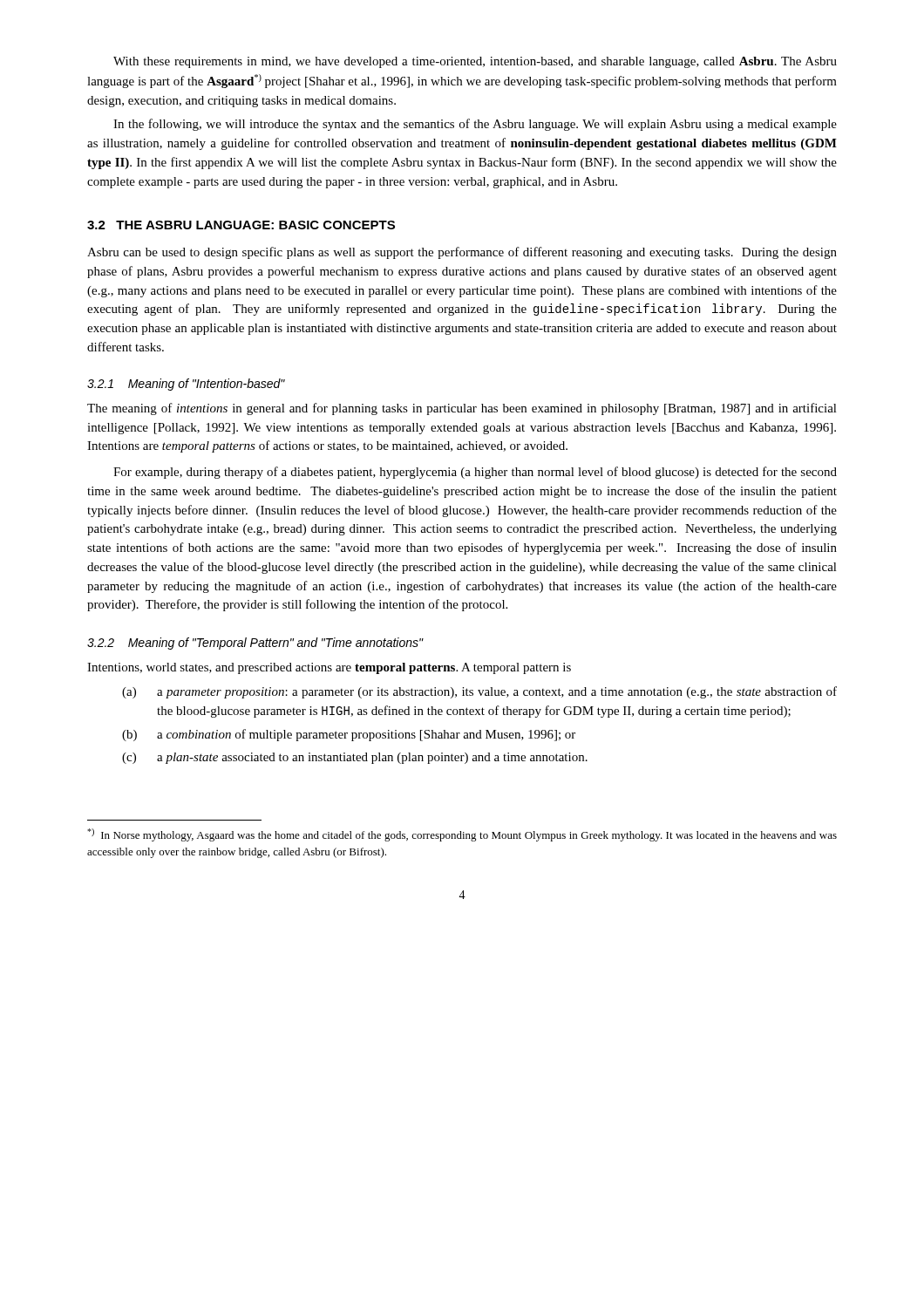Point to the region starting "3.2.2 Meaning of "Temporal Pattern" and "Time"
The width and height of the screenshot is (924, 1308).
255,643
